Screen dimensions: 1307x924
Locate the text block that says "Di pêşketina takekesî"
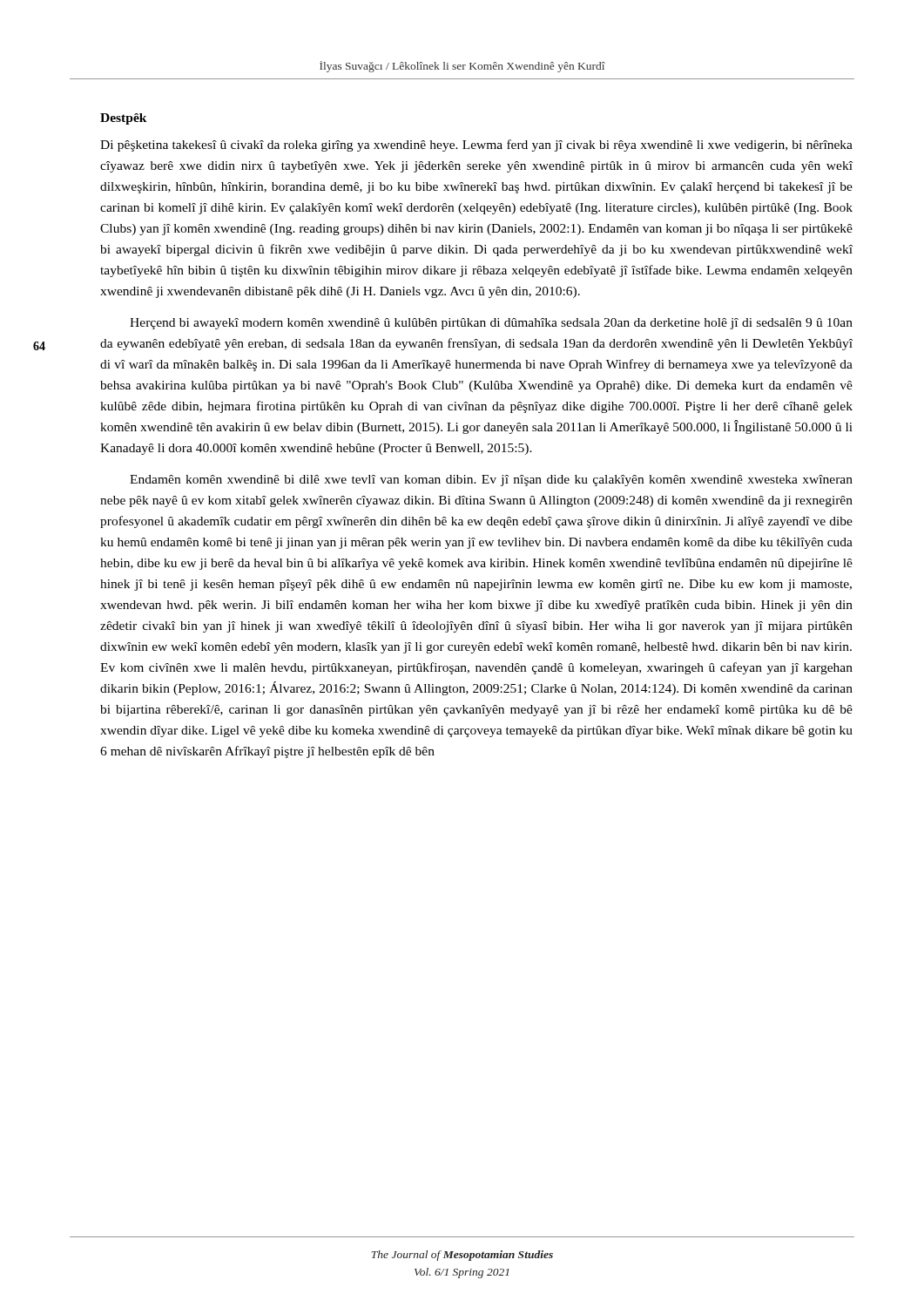(x=476, y=217)
